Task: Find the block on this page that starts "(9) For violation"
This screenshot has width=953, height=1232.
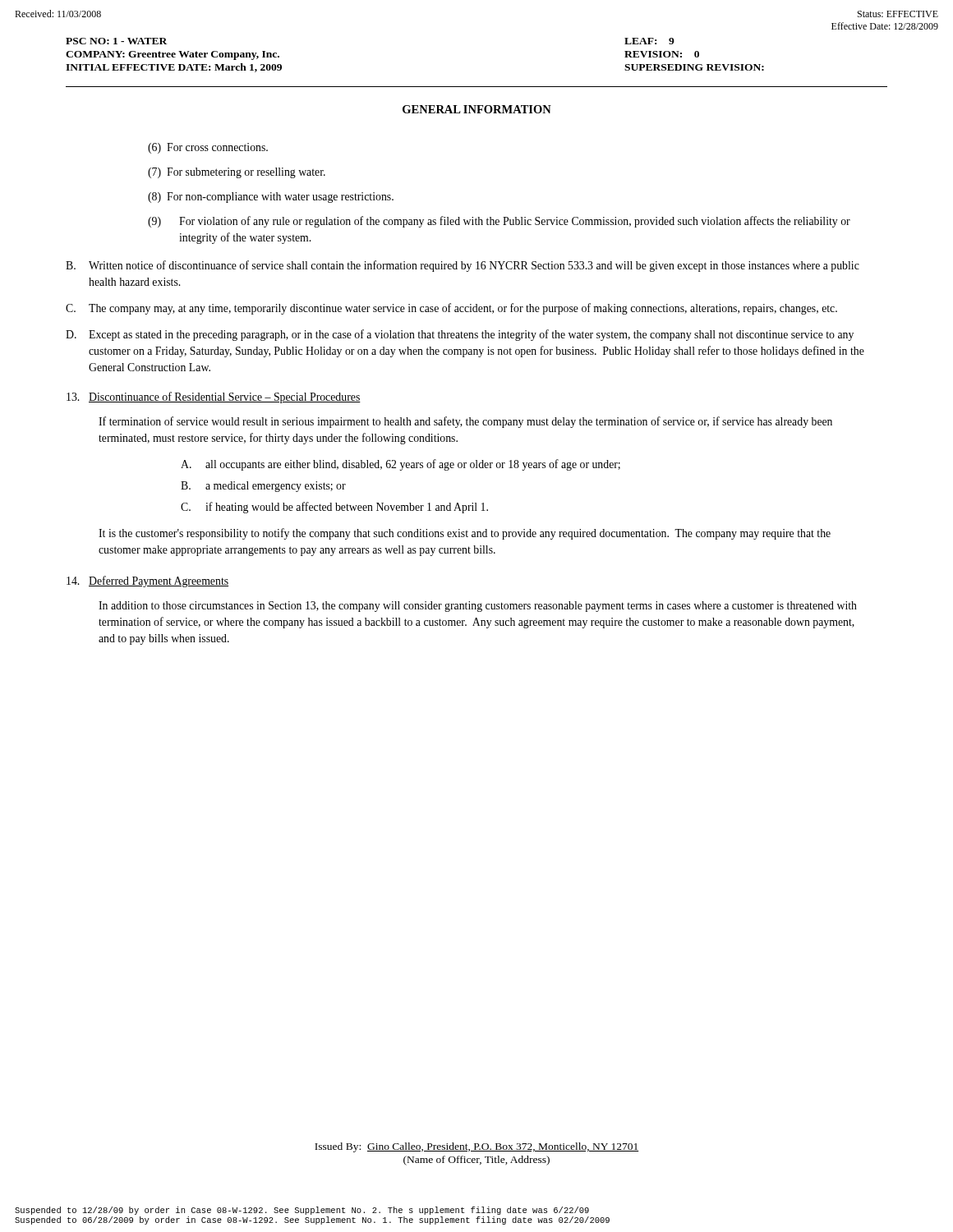Action: [509, 230]
